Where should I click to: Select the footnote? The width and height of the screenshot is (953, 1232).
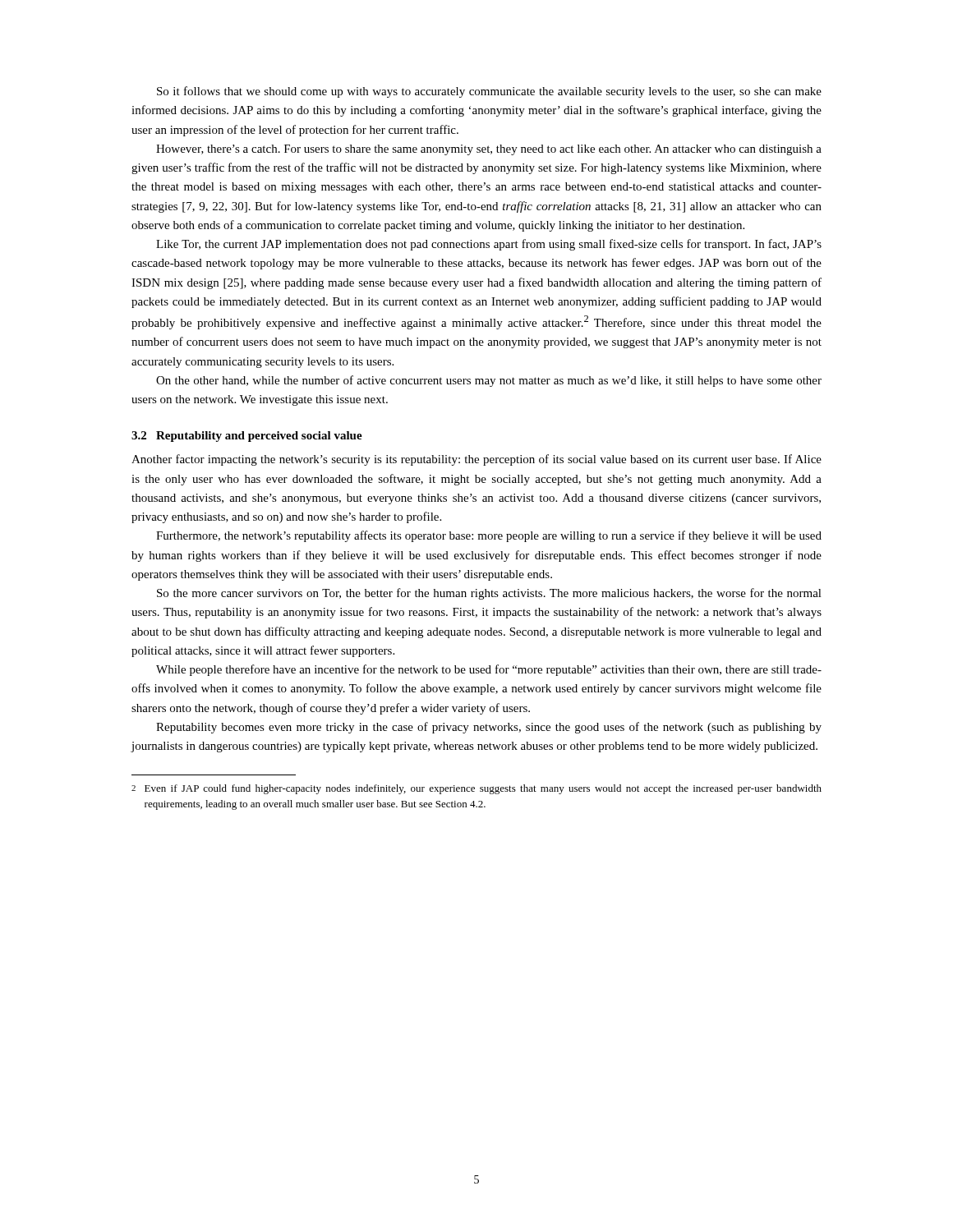pos(476,796)
